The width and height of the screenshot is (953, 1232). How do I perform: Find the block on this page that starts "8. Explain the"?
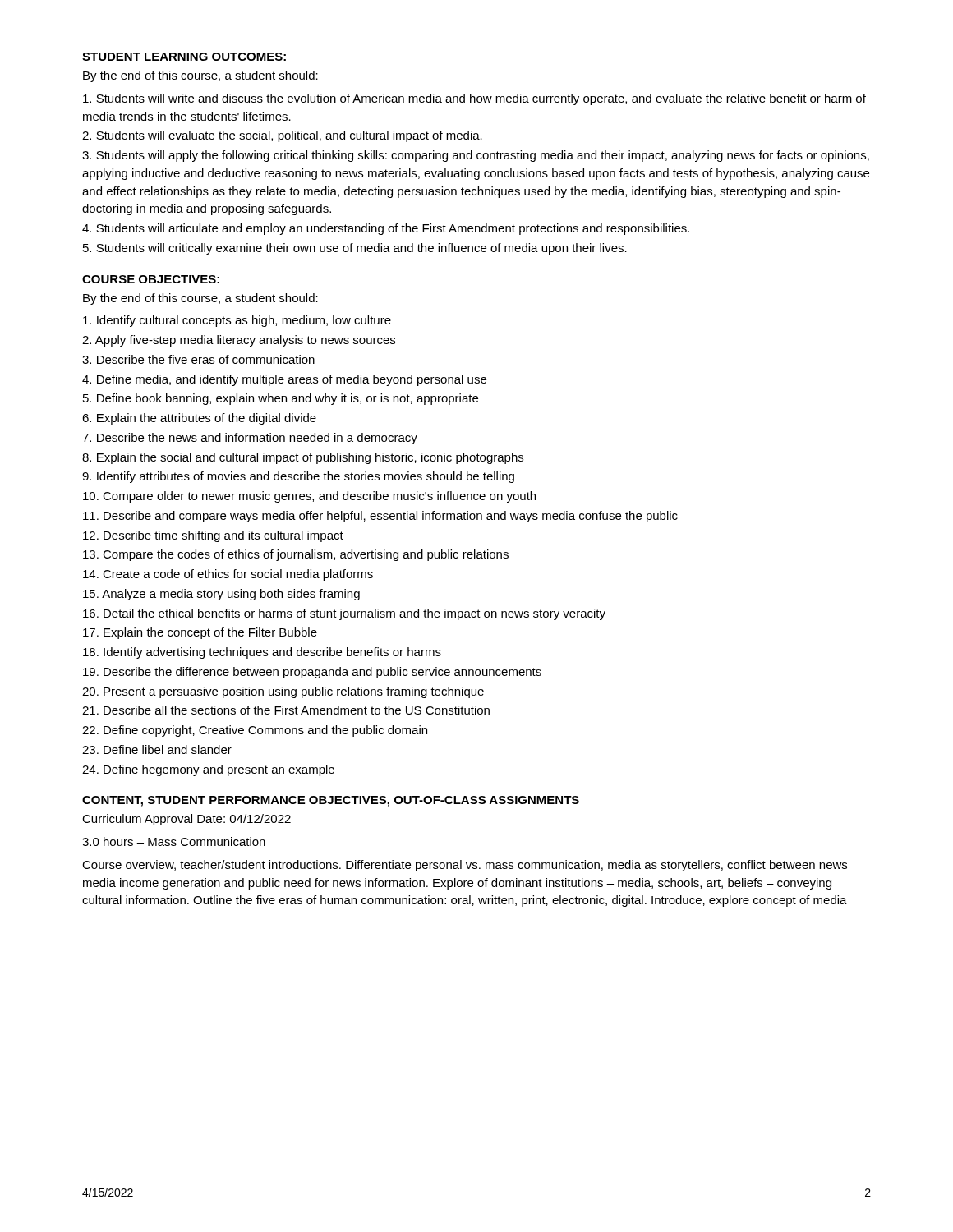point(303,457)
